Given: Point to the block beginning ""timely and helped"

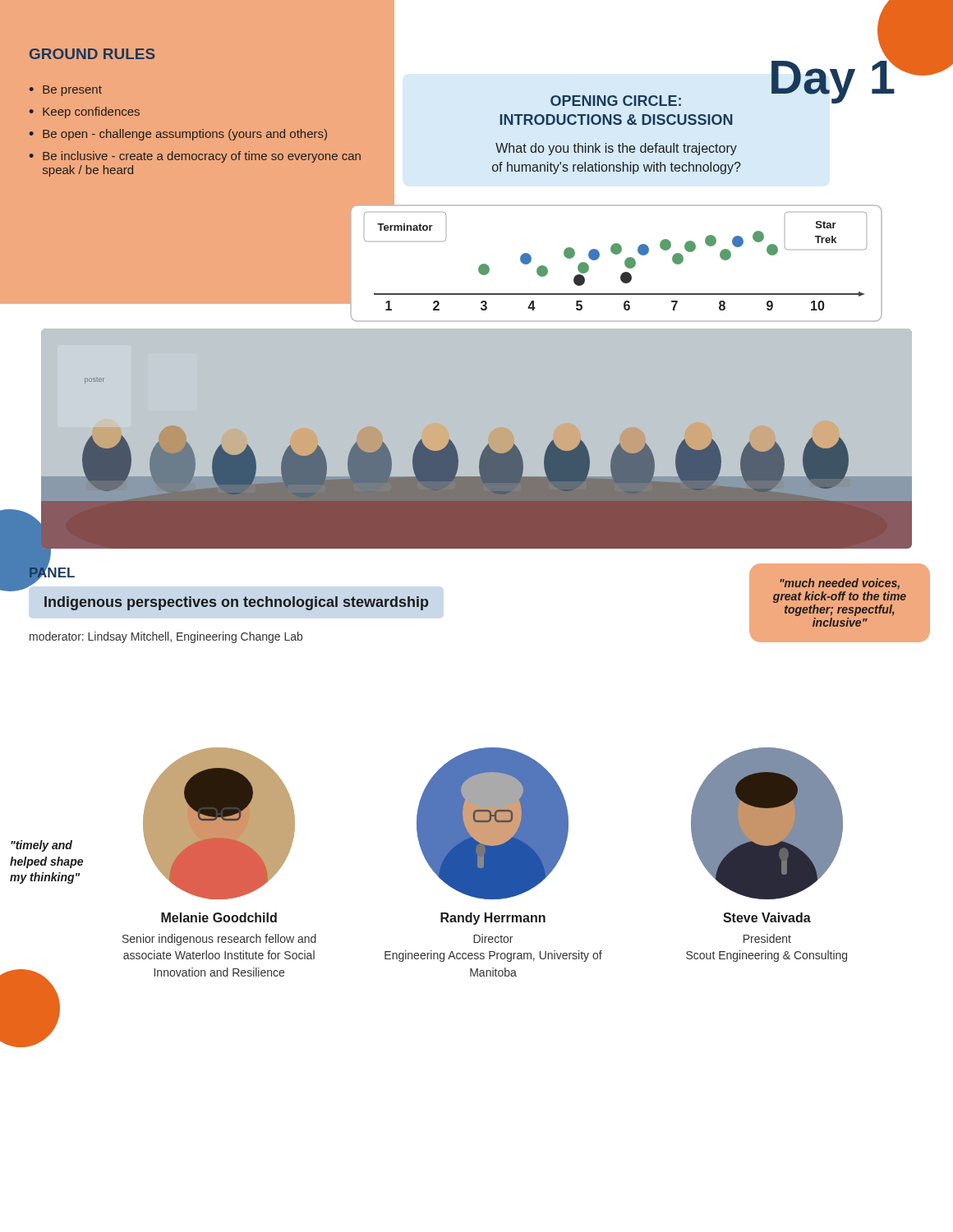Looking at the screenshot, I should (47, 861).
